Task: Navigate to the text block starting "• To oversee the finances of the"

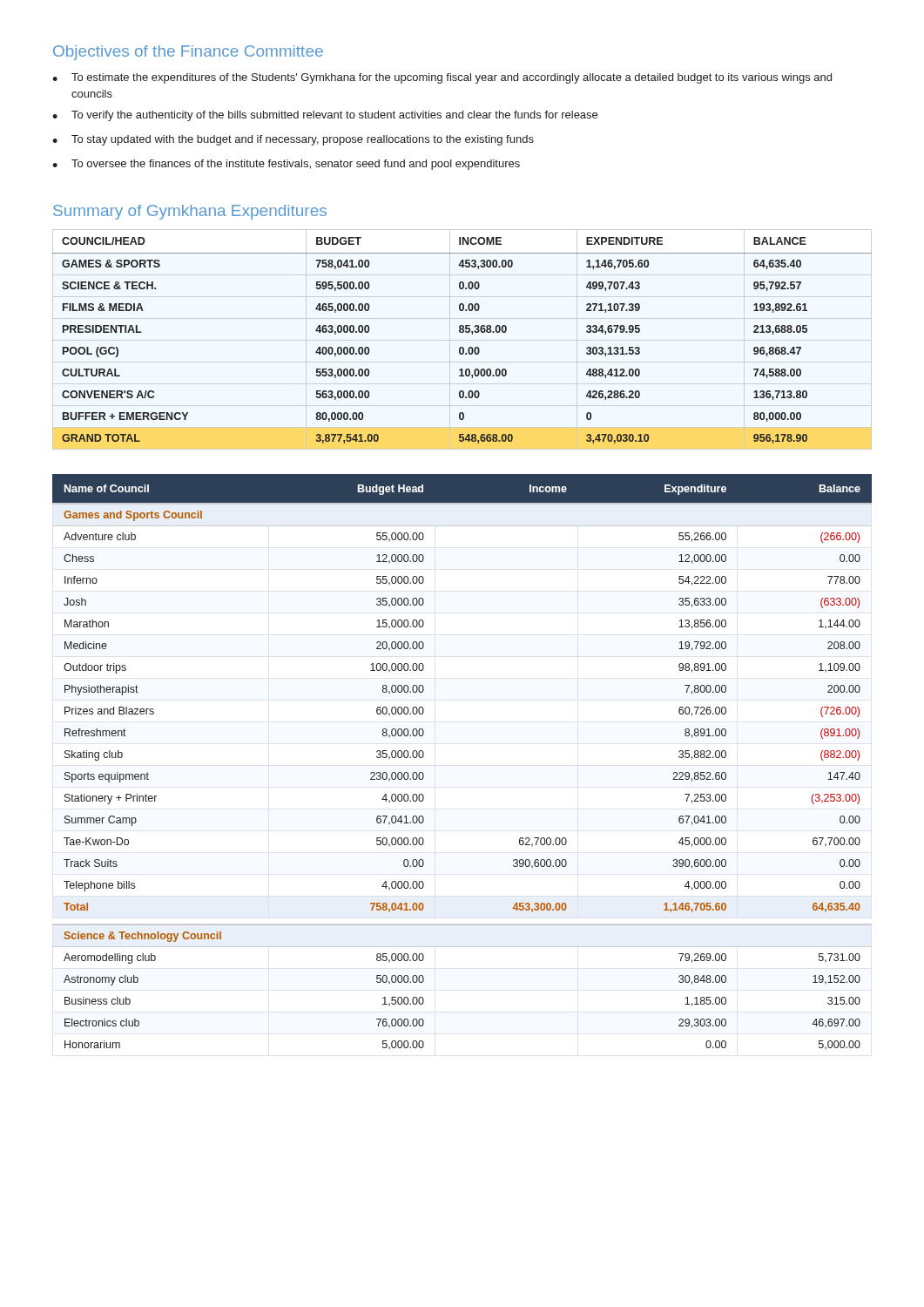Action: pyautogui.click(x=286, y=167)
